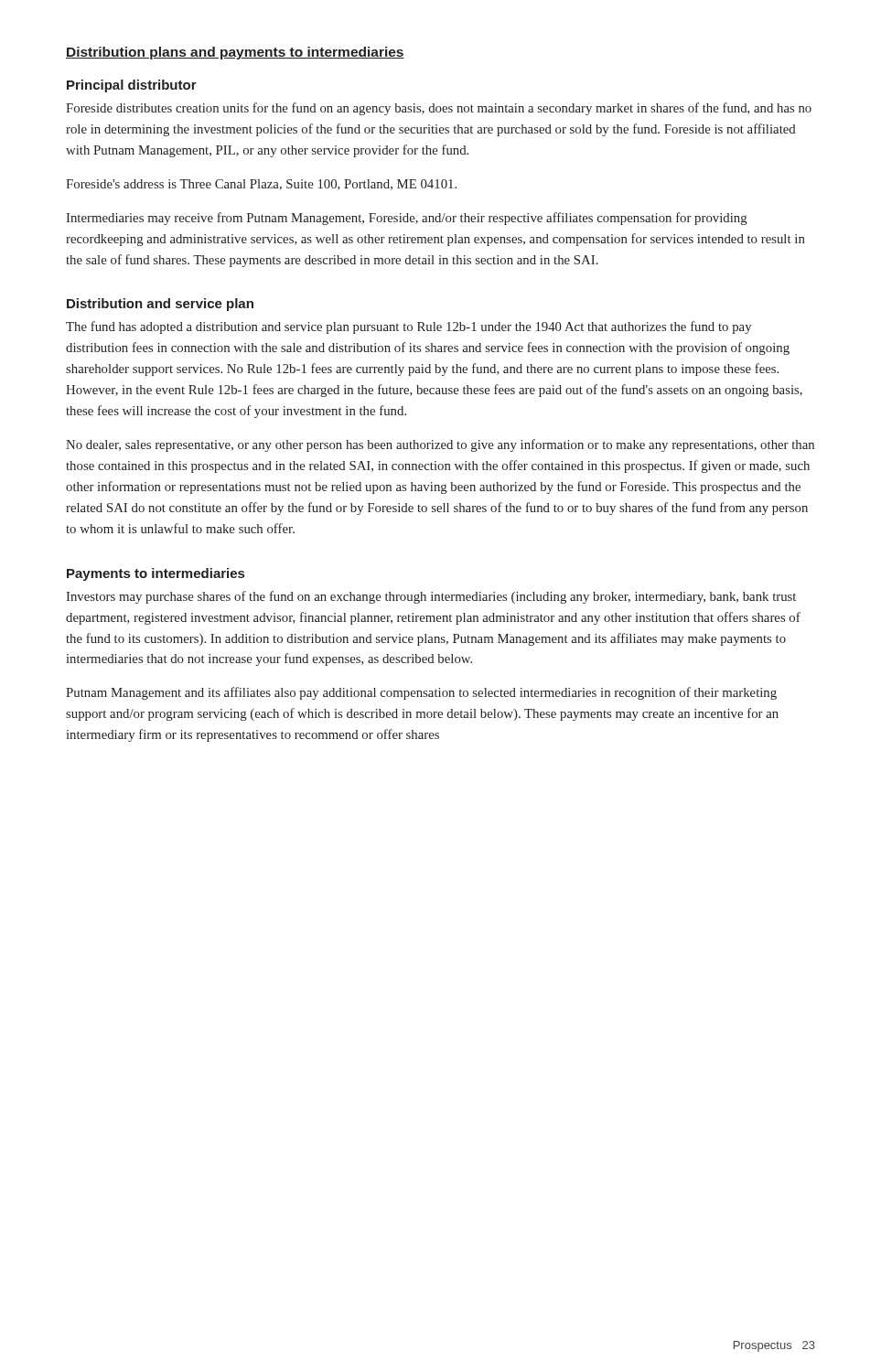Locate the region starting "Distribution and service plan"
This screenshot has height=1372, width=881.
pyautogui.click(x=160, y=304)
